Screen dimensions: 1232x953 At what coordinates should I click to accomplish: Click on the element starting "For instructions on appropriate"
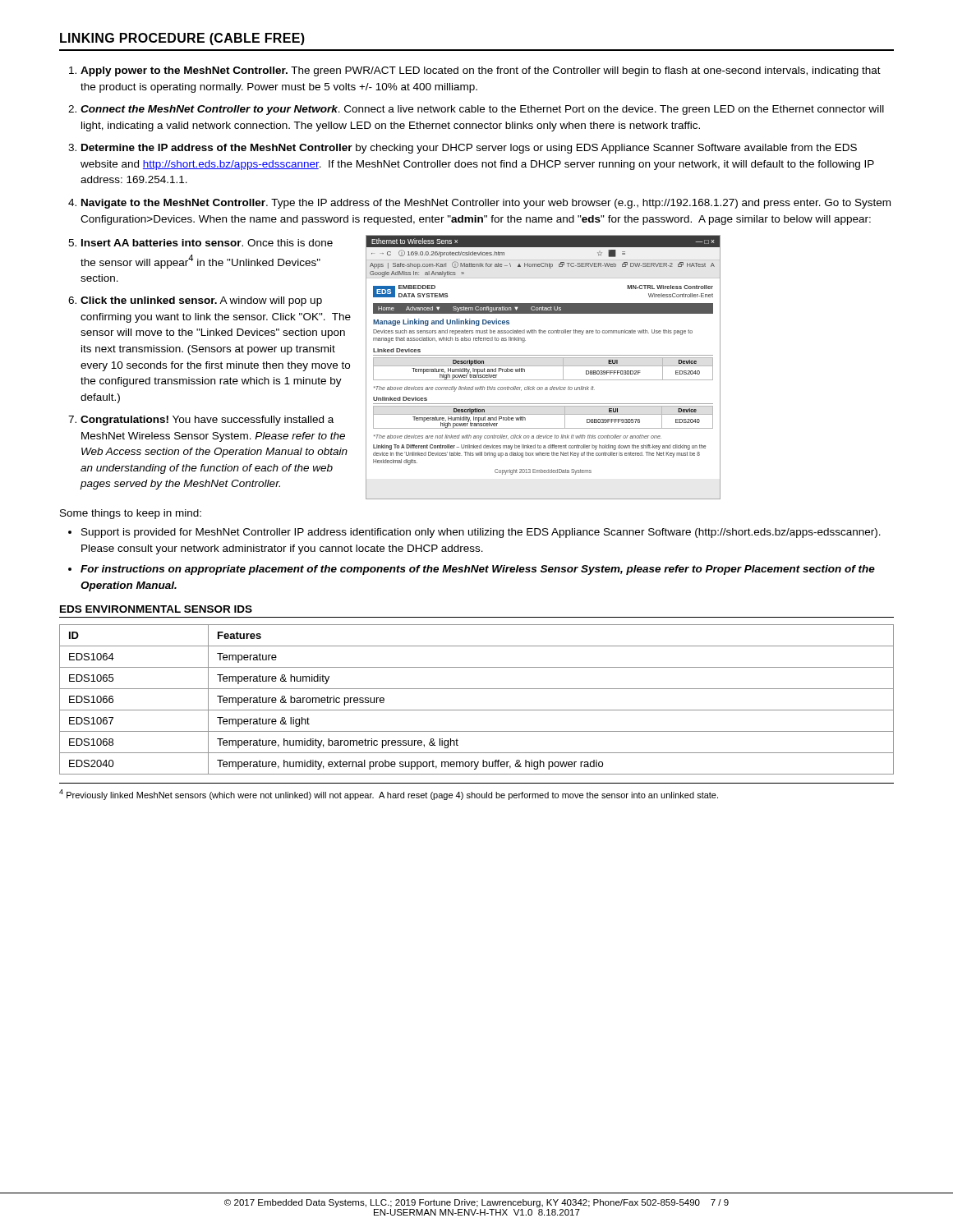[478, 577]
